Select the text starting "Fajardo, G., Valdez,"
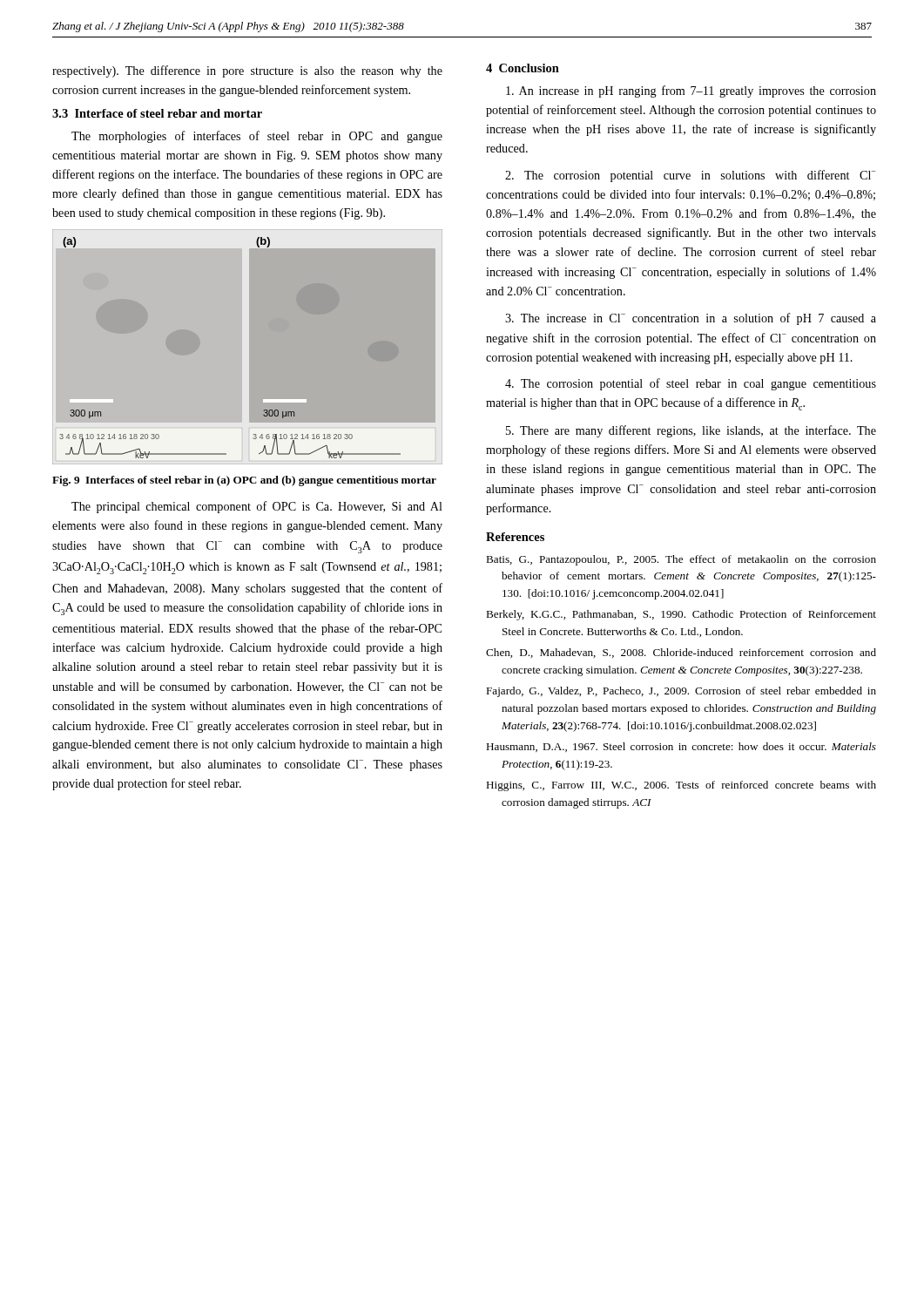Image resolution: width=924 pixels, height=1307 pixels. [681, 708]
